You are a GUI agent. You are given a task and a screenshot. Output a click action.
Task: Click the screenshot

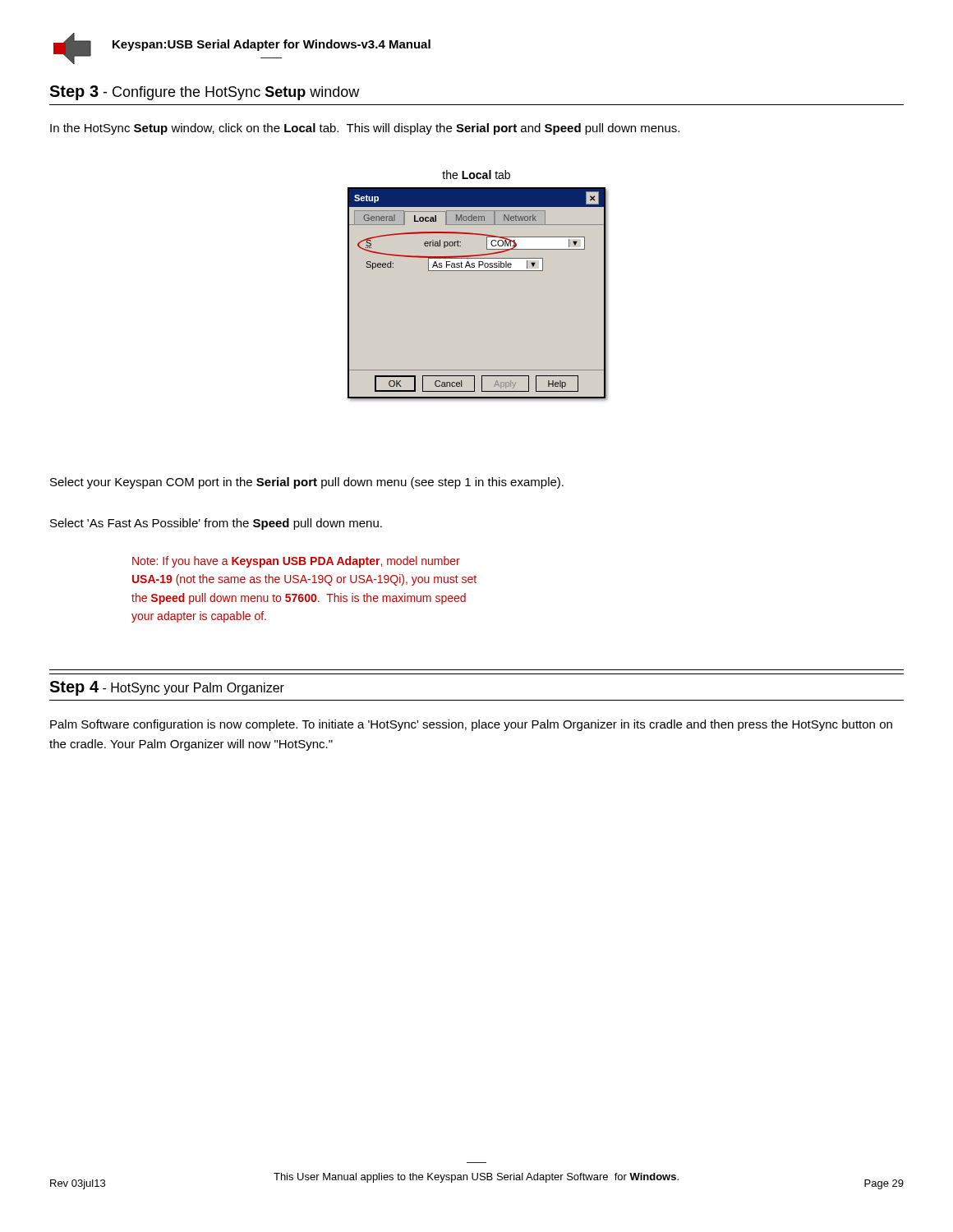(476, 293)
